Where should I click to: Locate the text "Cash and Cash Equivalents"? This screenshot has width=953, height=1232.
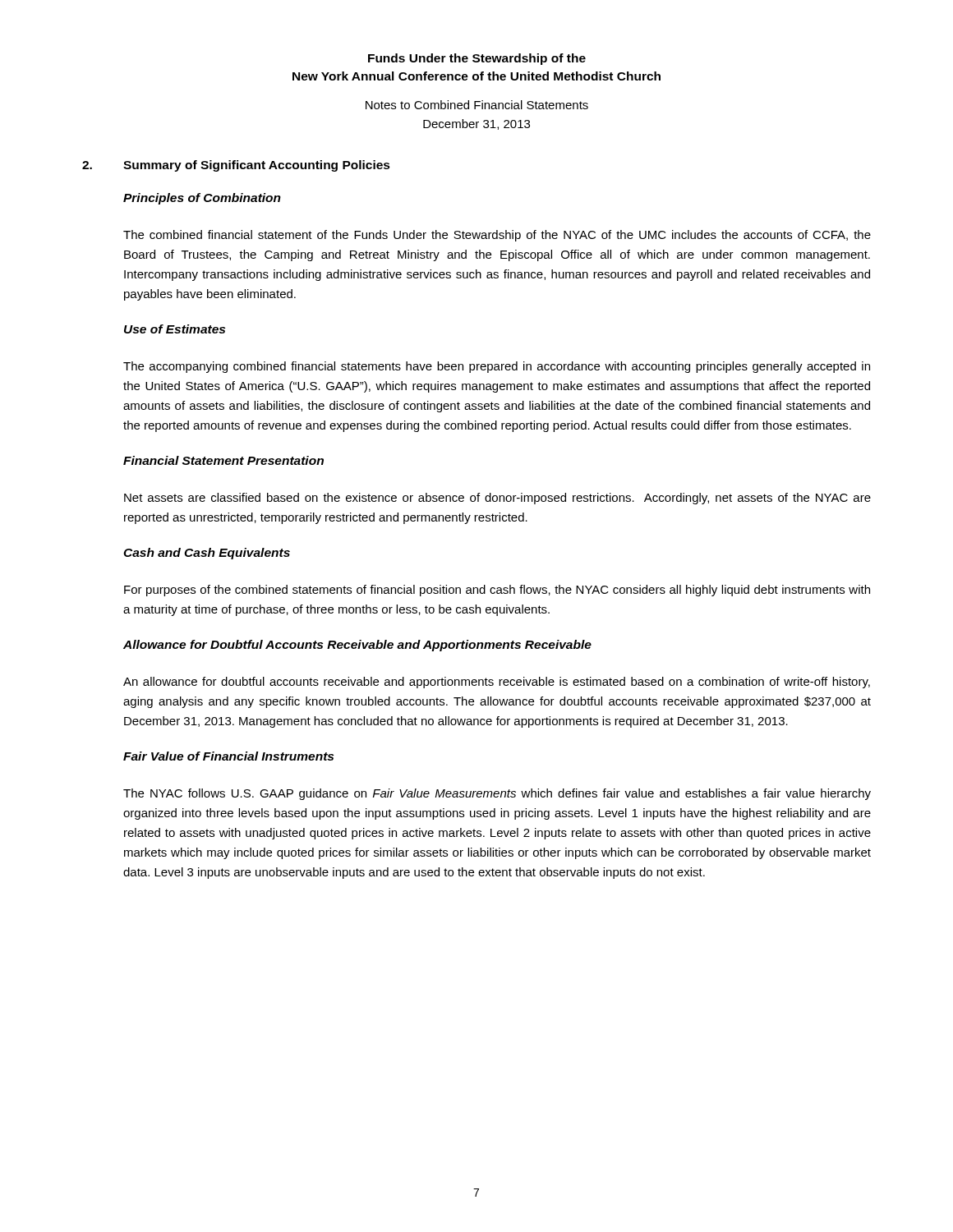[207, 553]
